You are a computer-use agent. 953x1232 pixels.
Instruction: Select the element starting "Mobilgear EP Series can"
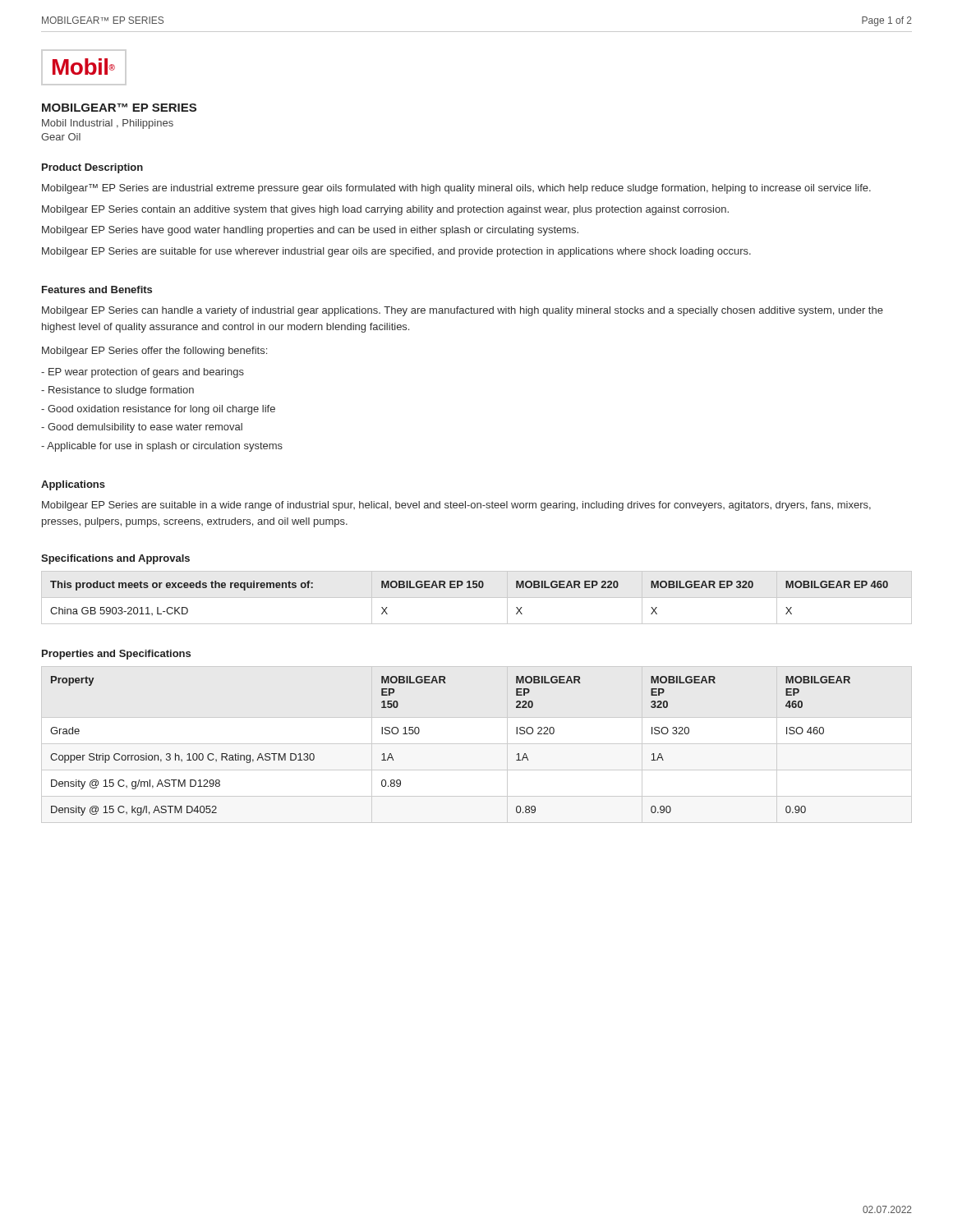point(462,318)
